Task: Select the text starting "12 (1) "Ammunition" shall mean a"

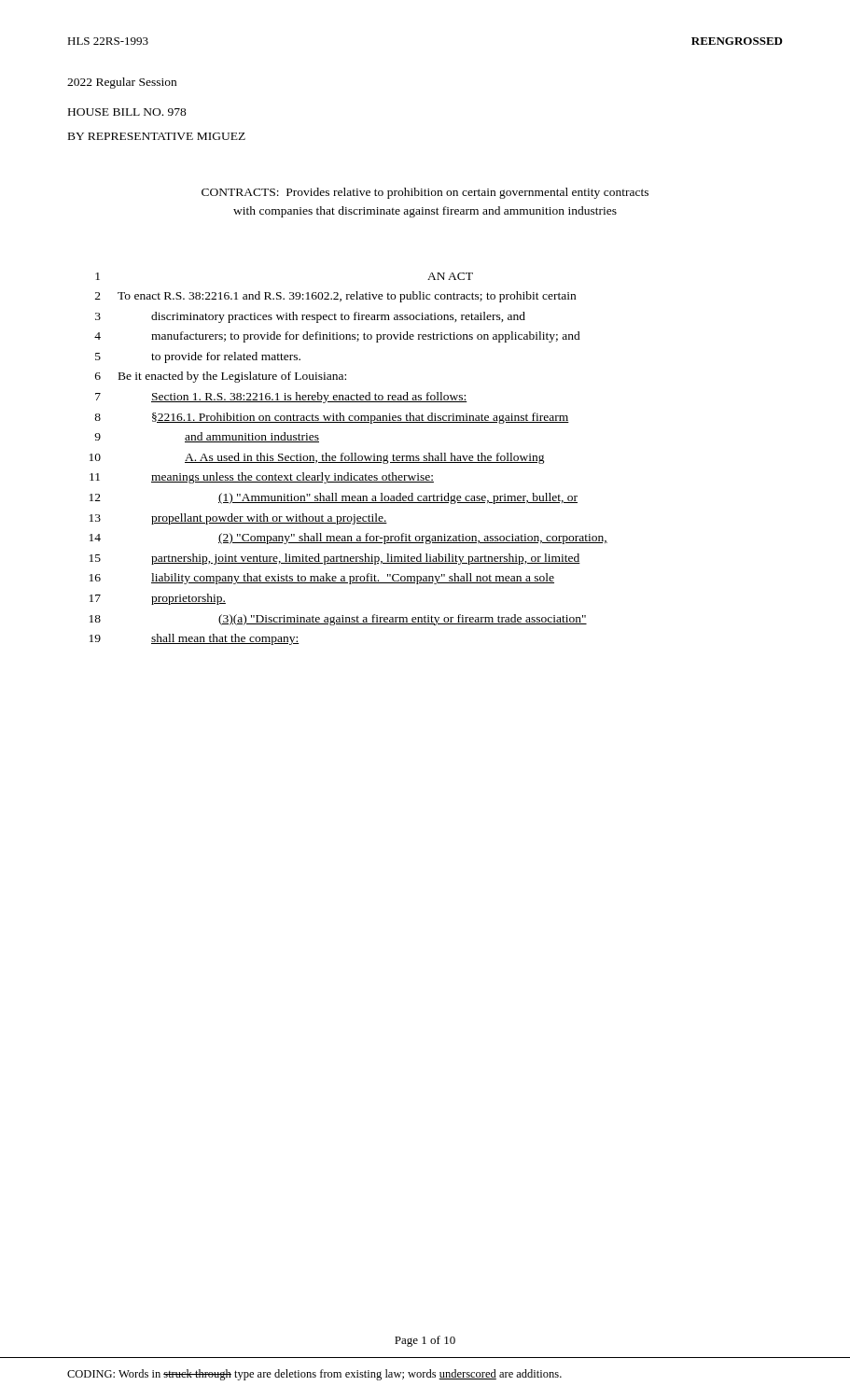Action: pyautogui.click(x=425, y=497)
